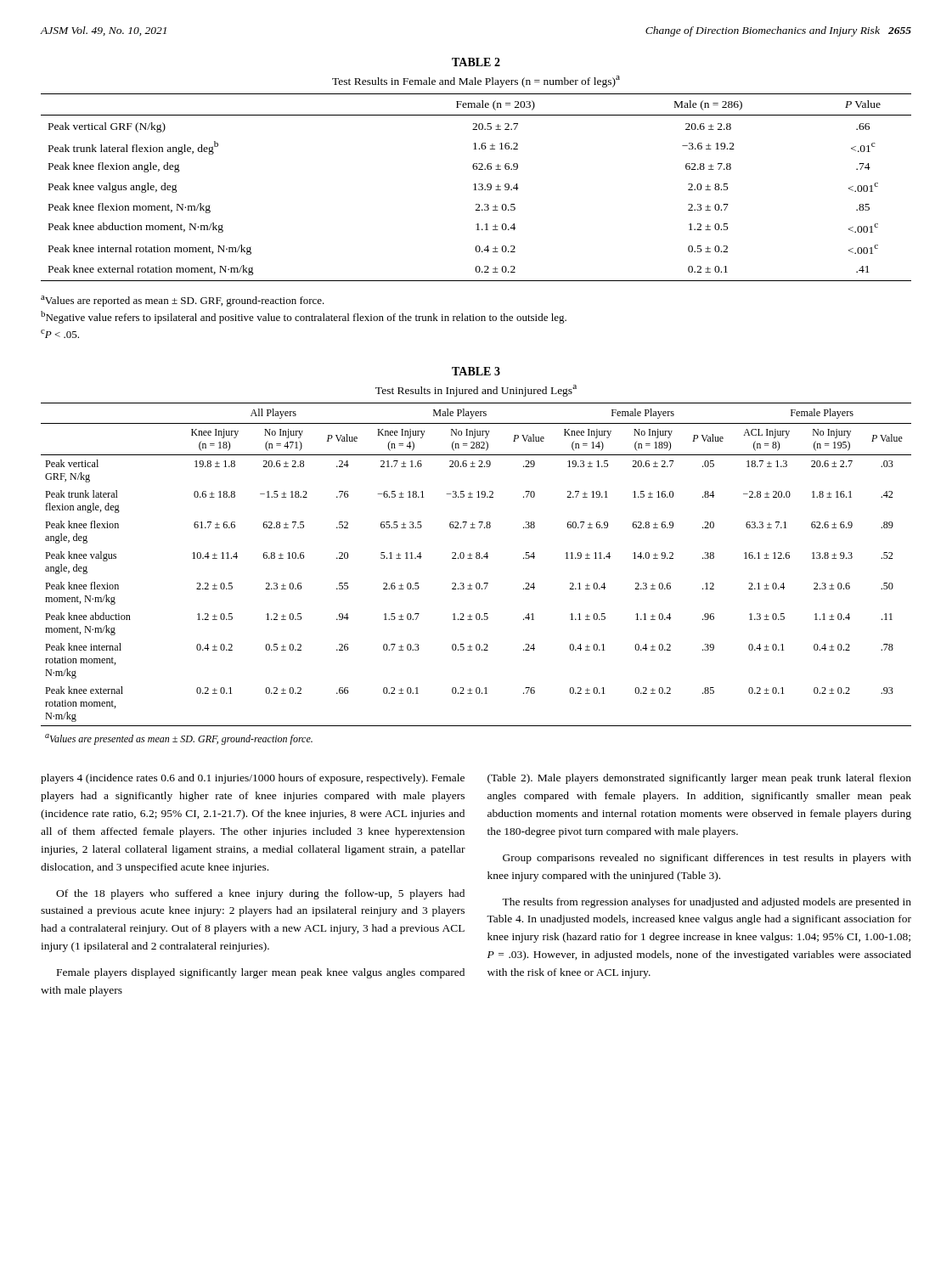This screenshot has width=952, height=1274.
Task: Where is the title that starts "TABLE 2 Test Results in Female and"?
Action: (476, 171)
